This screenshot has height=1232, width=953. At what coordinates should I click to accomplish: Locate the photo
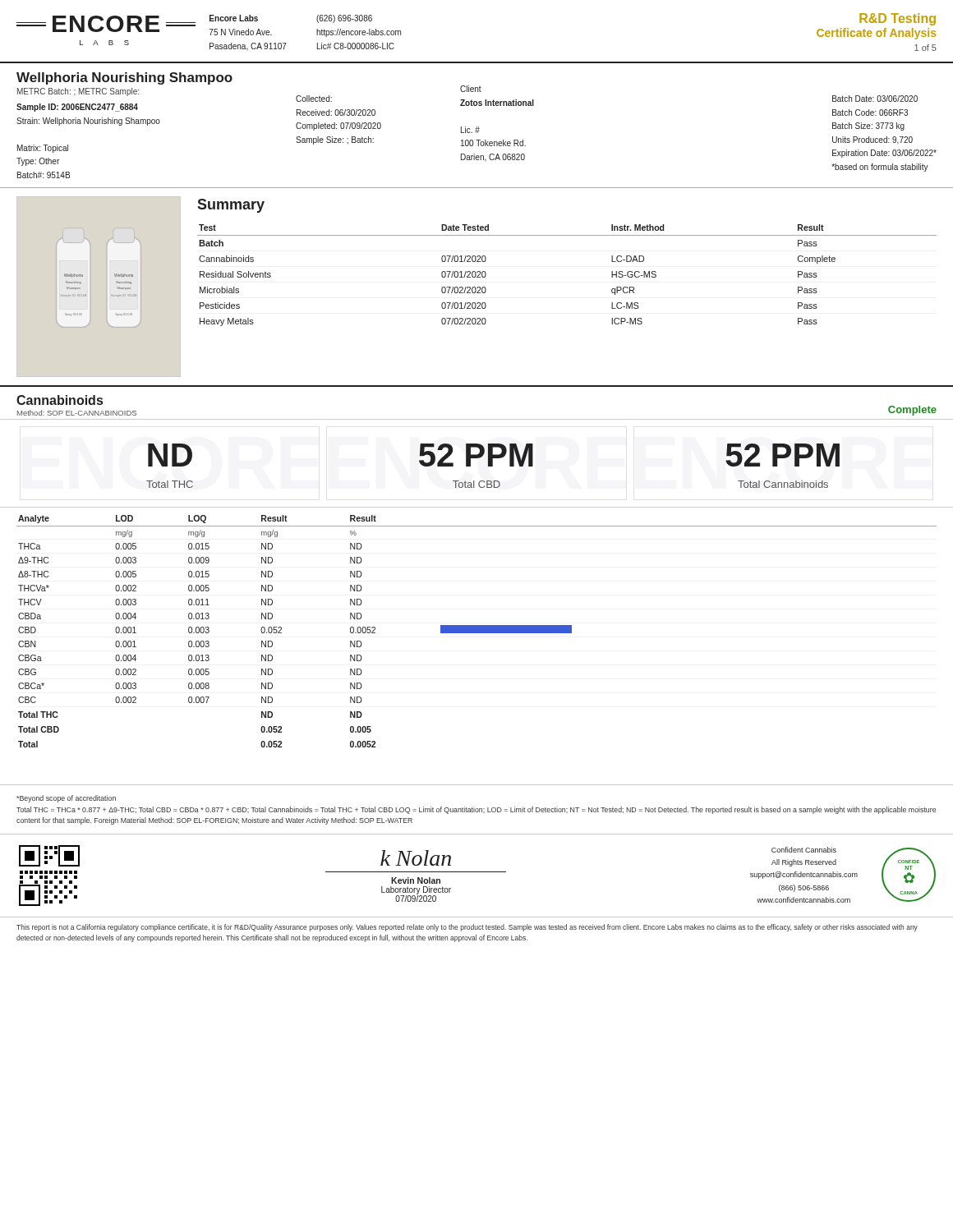coord(99,287)
